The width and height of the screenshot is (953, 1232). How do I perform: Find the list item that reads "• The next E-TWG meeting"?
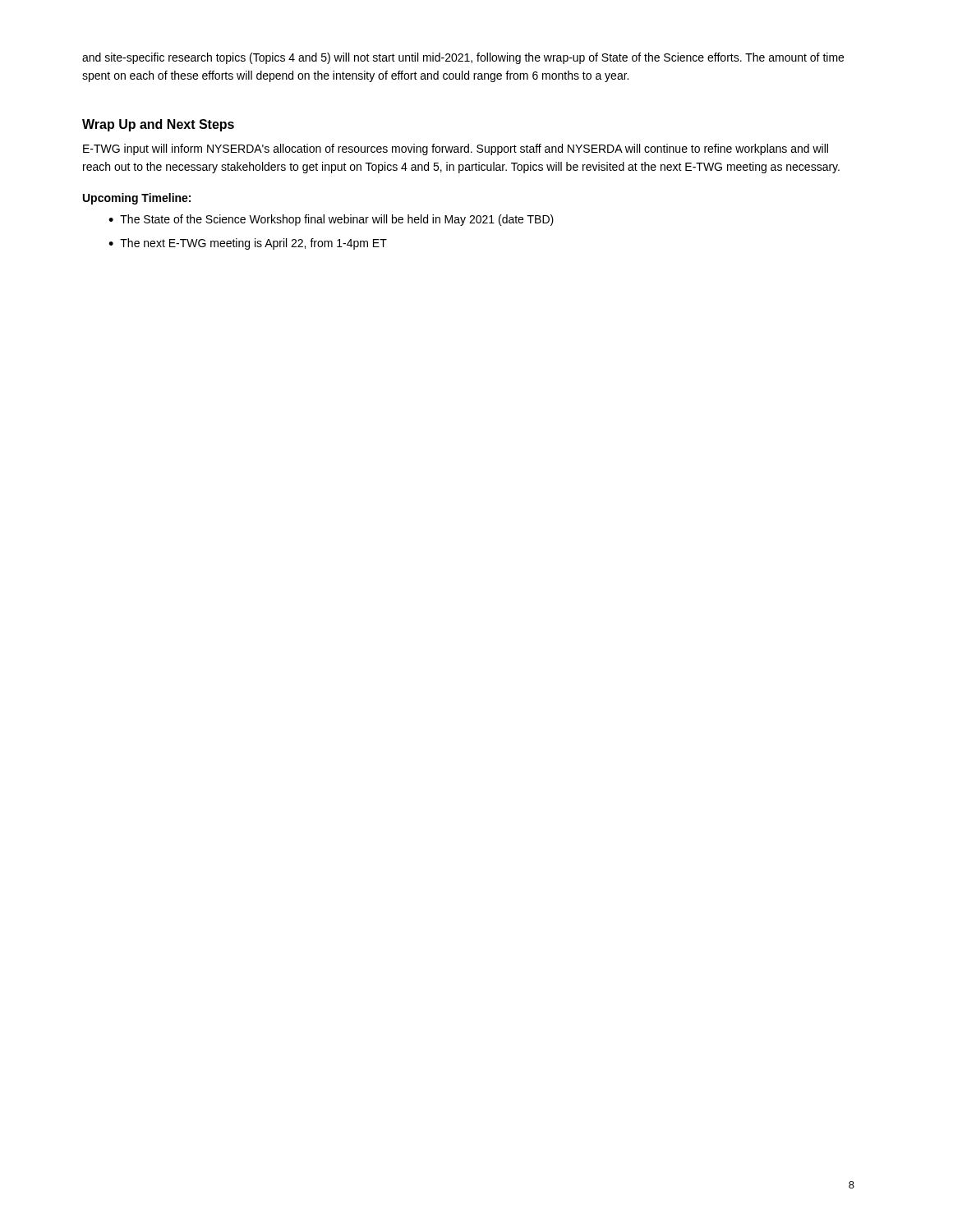pyautogui.click(x=248, y=245)
